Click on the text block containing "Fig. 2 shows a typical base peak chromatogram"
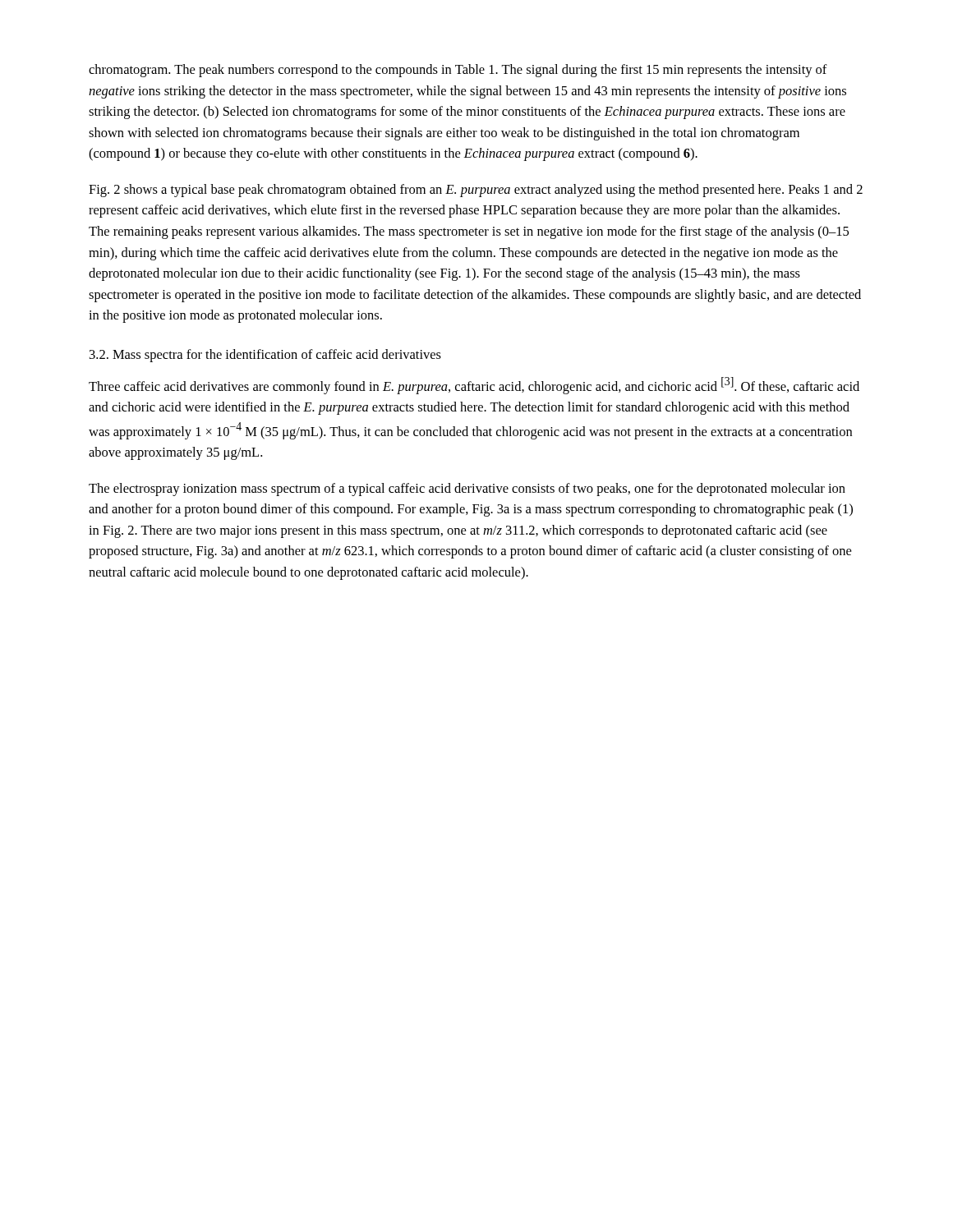This screenshot has width=953, height=1232. 476,252
